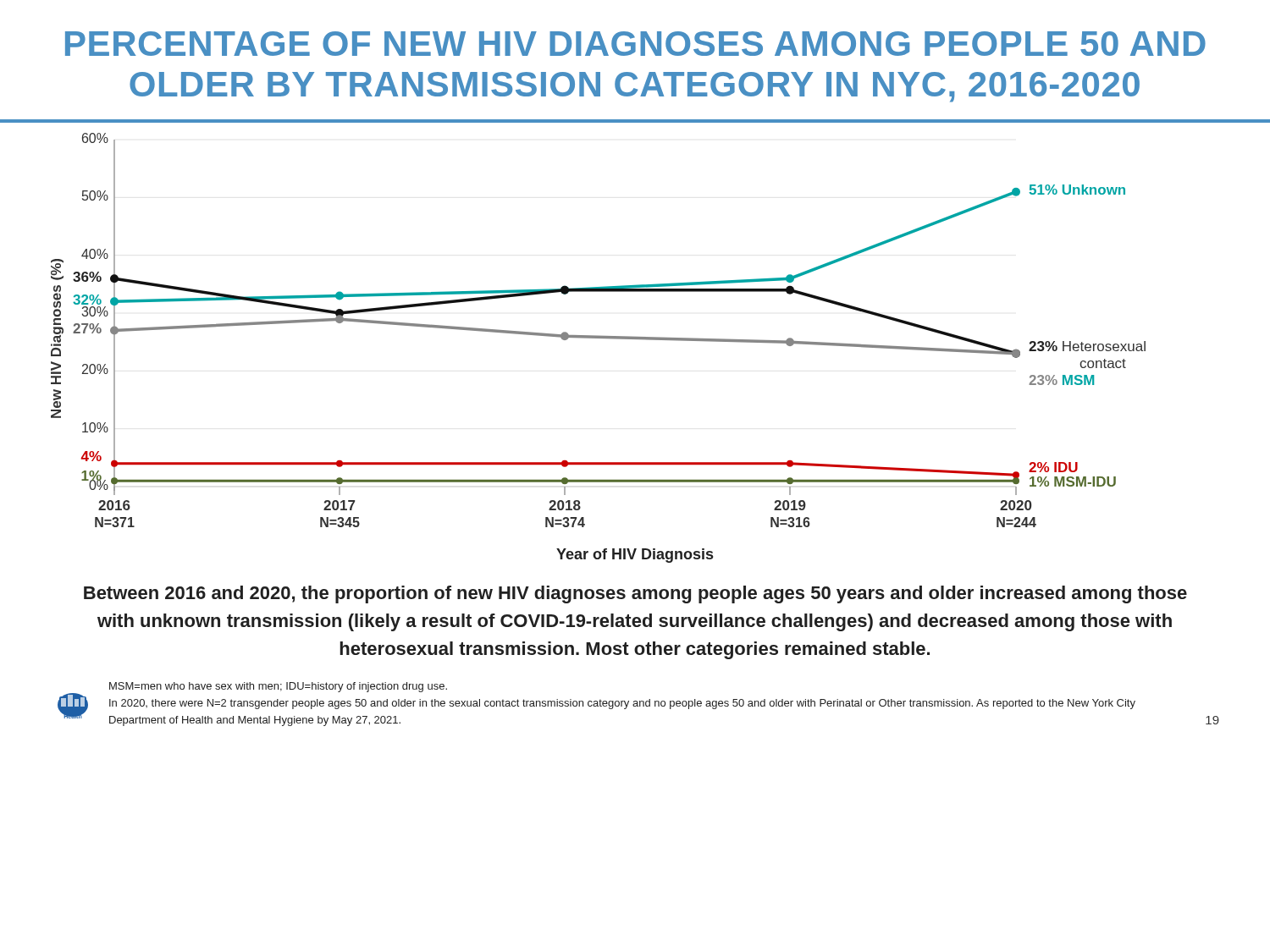Click on the passage starting "Between 2016 and 2020, the proportion of"

[x=635, y=620]
